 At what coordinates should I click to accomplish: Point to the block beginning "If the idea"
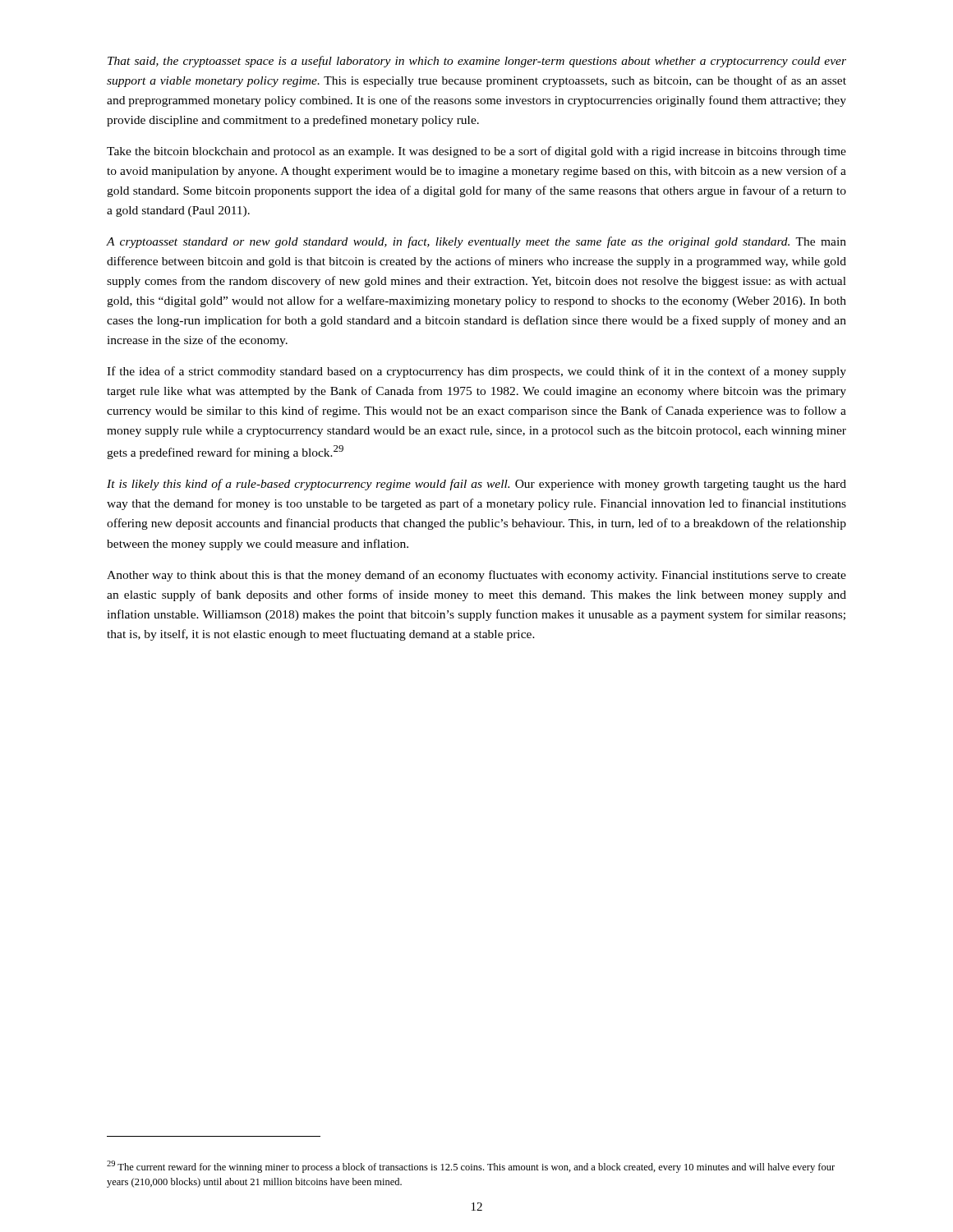point(476,412)
